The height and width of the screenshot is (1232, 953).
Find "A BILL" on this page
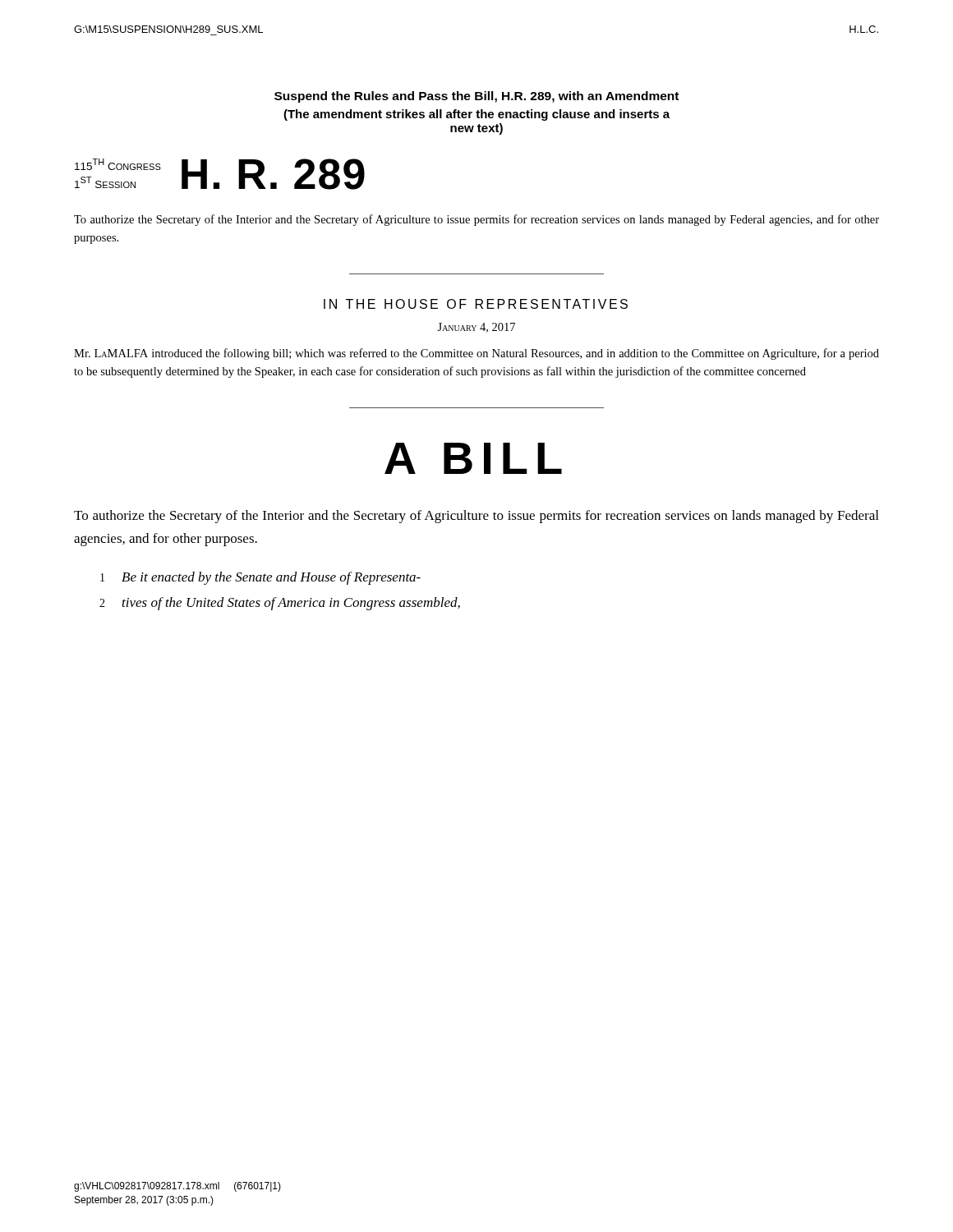pyautogui.click(x=476, y=458)
